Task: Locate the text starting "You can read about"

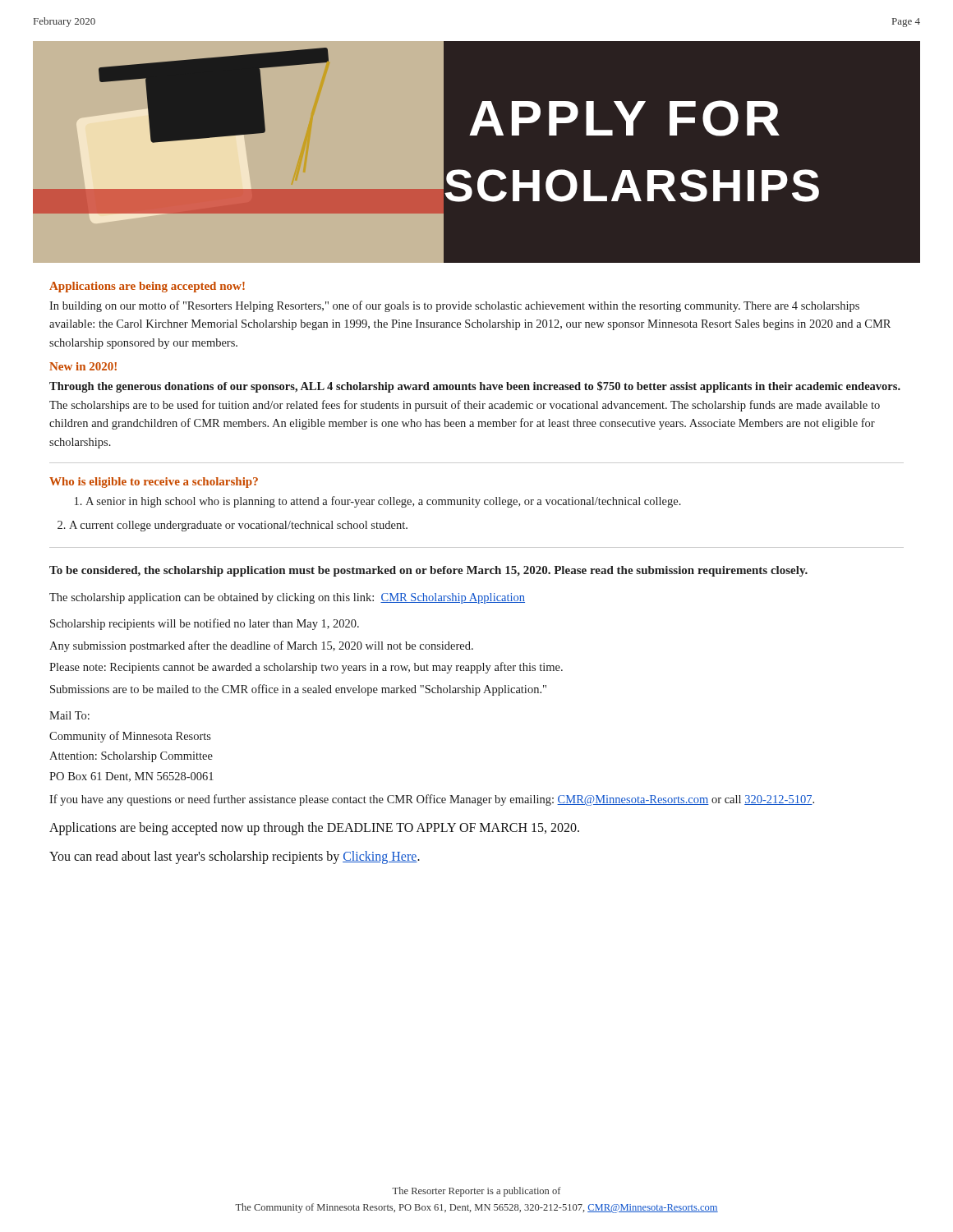Action: (235, 857)
